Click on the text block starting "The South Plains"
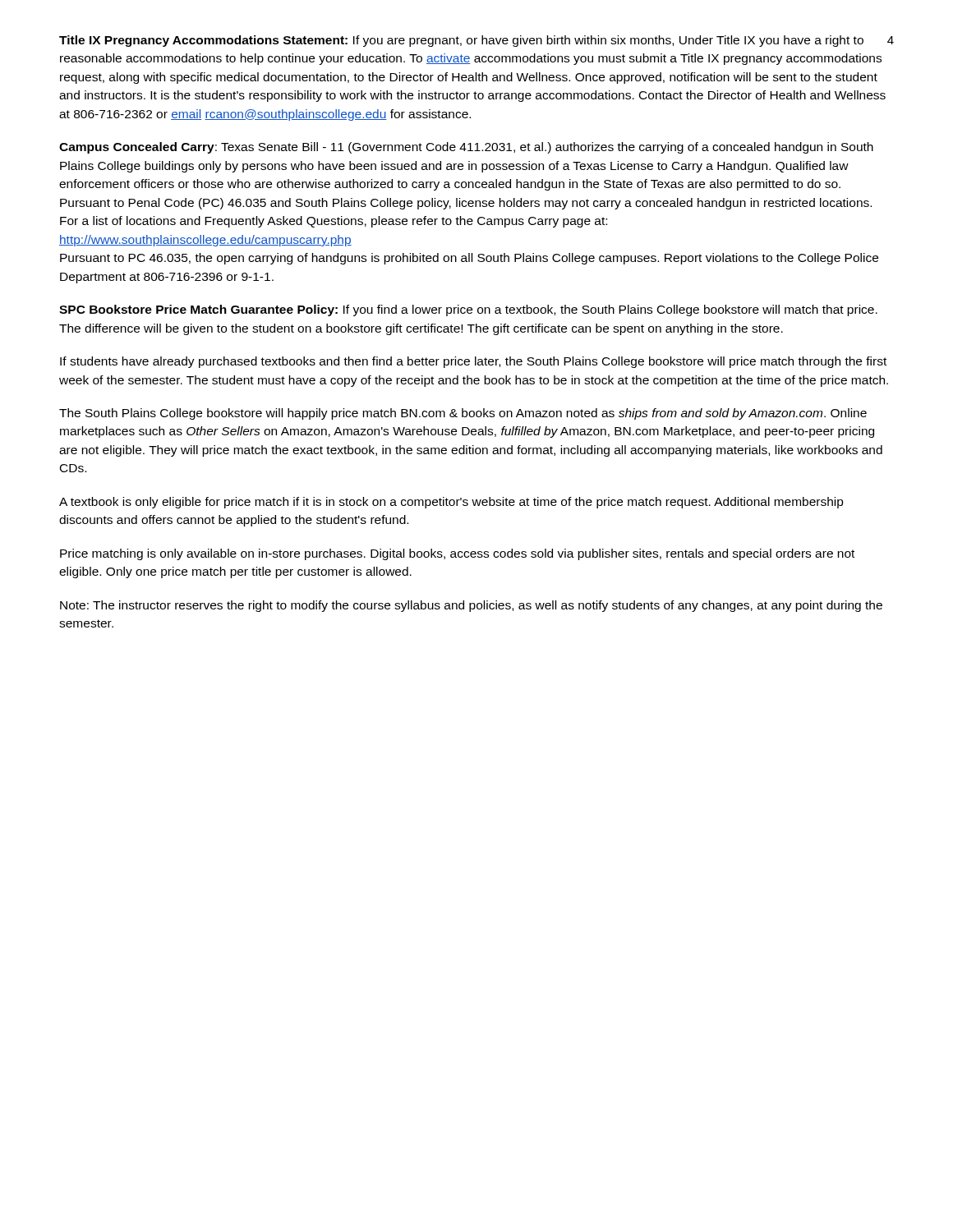The width and height of the screenshot is (953, 1232). (x=471, y=440)
